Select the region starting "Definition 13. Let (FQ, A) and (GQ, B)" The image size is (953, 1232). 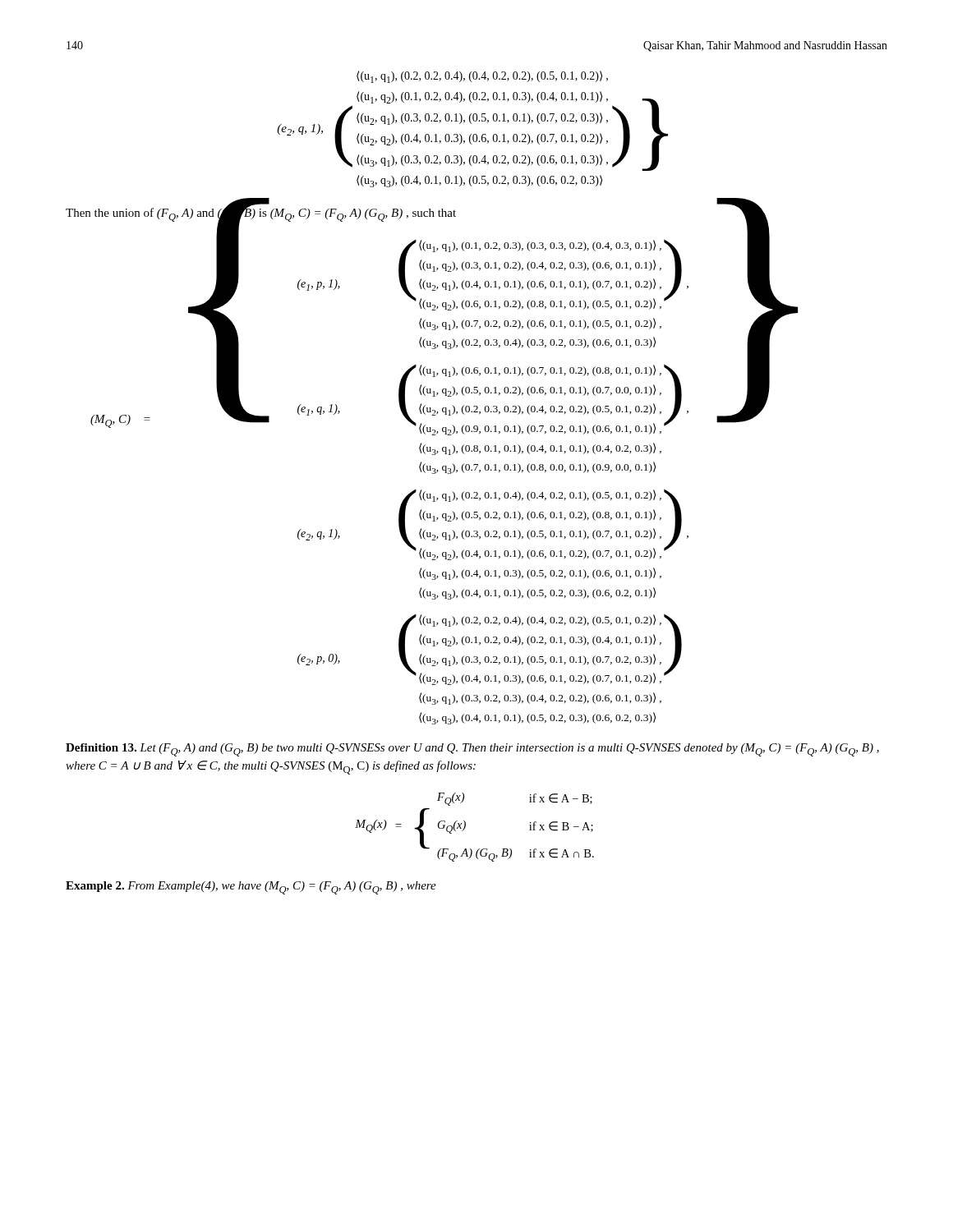(x=473, y=758)
